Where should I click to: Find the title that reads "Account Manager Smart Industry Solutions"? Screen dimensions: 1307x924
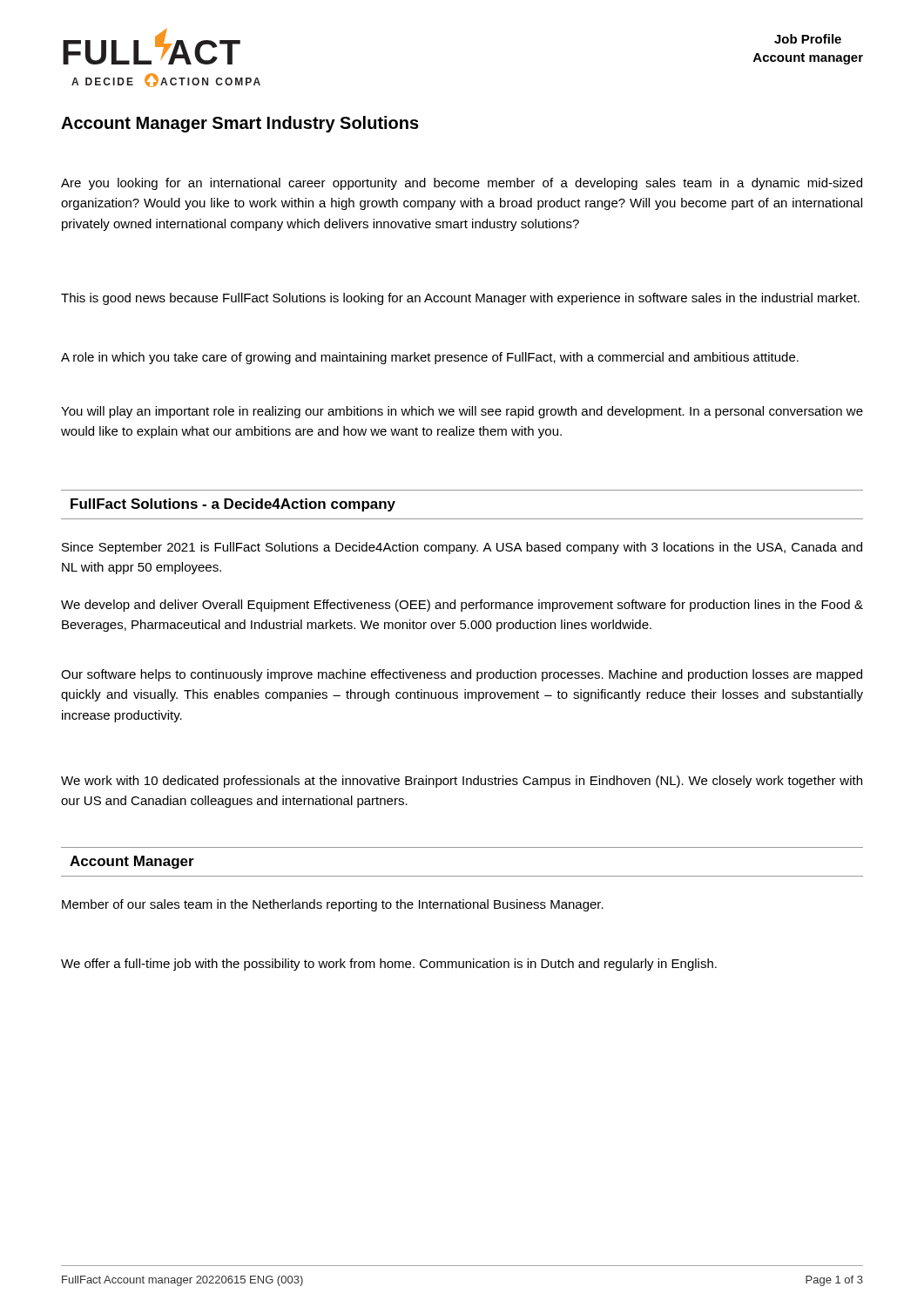click(x=240, y=124)
